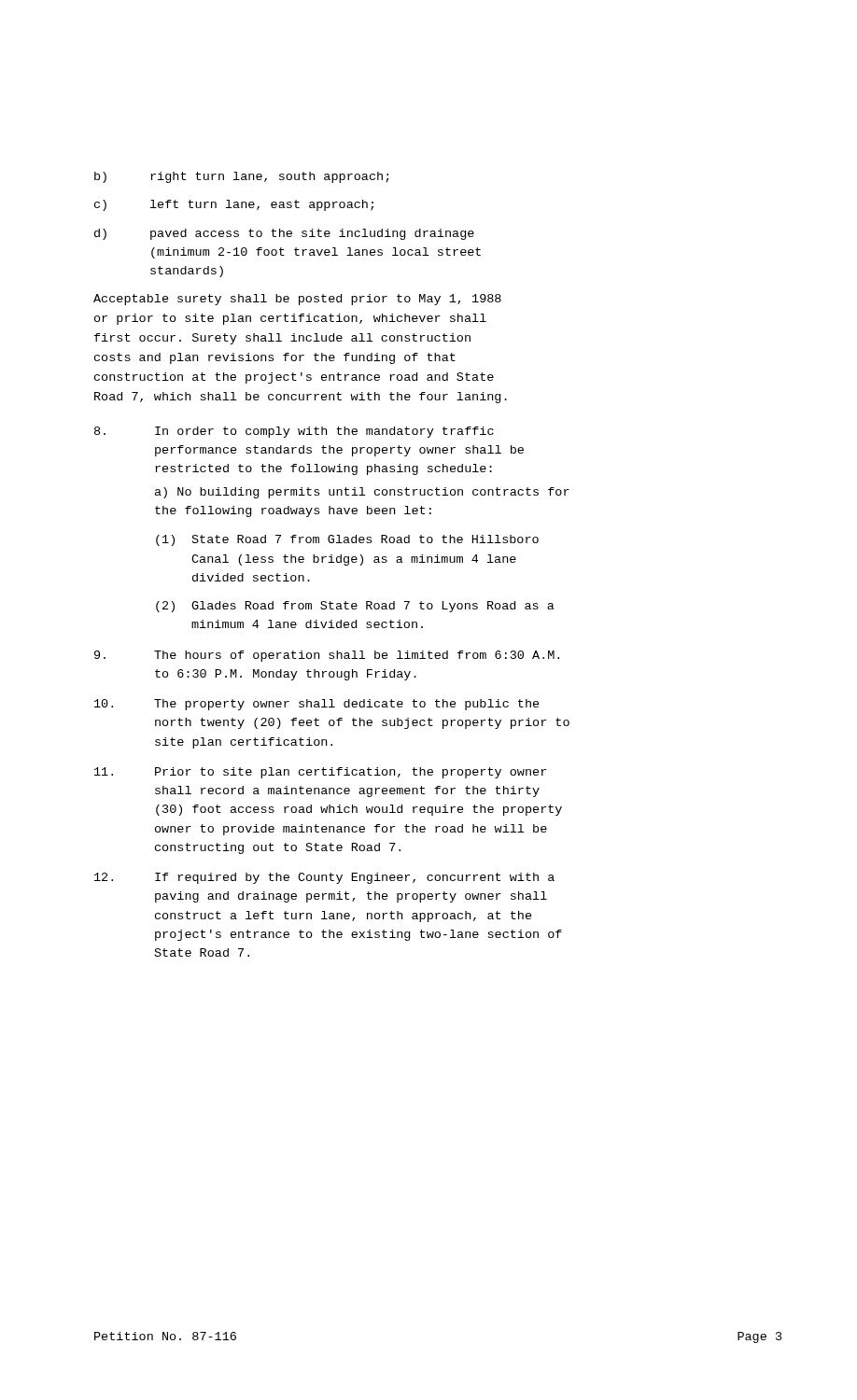Image resolution: width=857 pixels, height=1400 pixels.
Task: Select the passage starting "10. The property owner shall dedicate to"
Action: (x=438, y=724)
